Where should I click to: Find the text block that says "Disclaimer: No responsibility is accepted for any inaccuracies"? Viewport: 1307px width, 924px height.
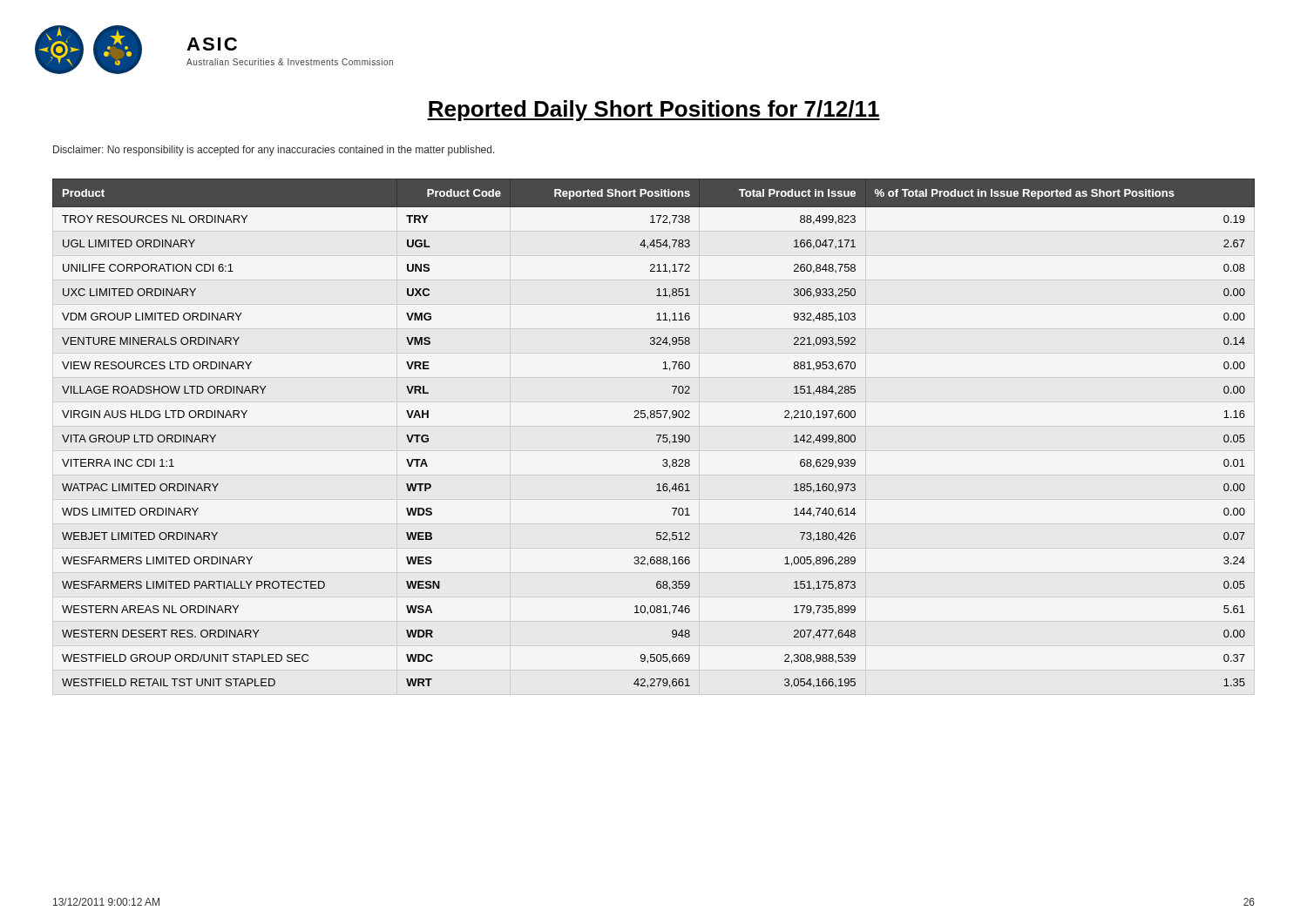tap(274, 150)
